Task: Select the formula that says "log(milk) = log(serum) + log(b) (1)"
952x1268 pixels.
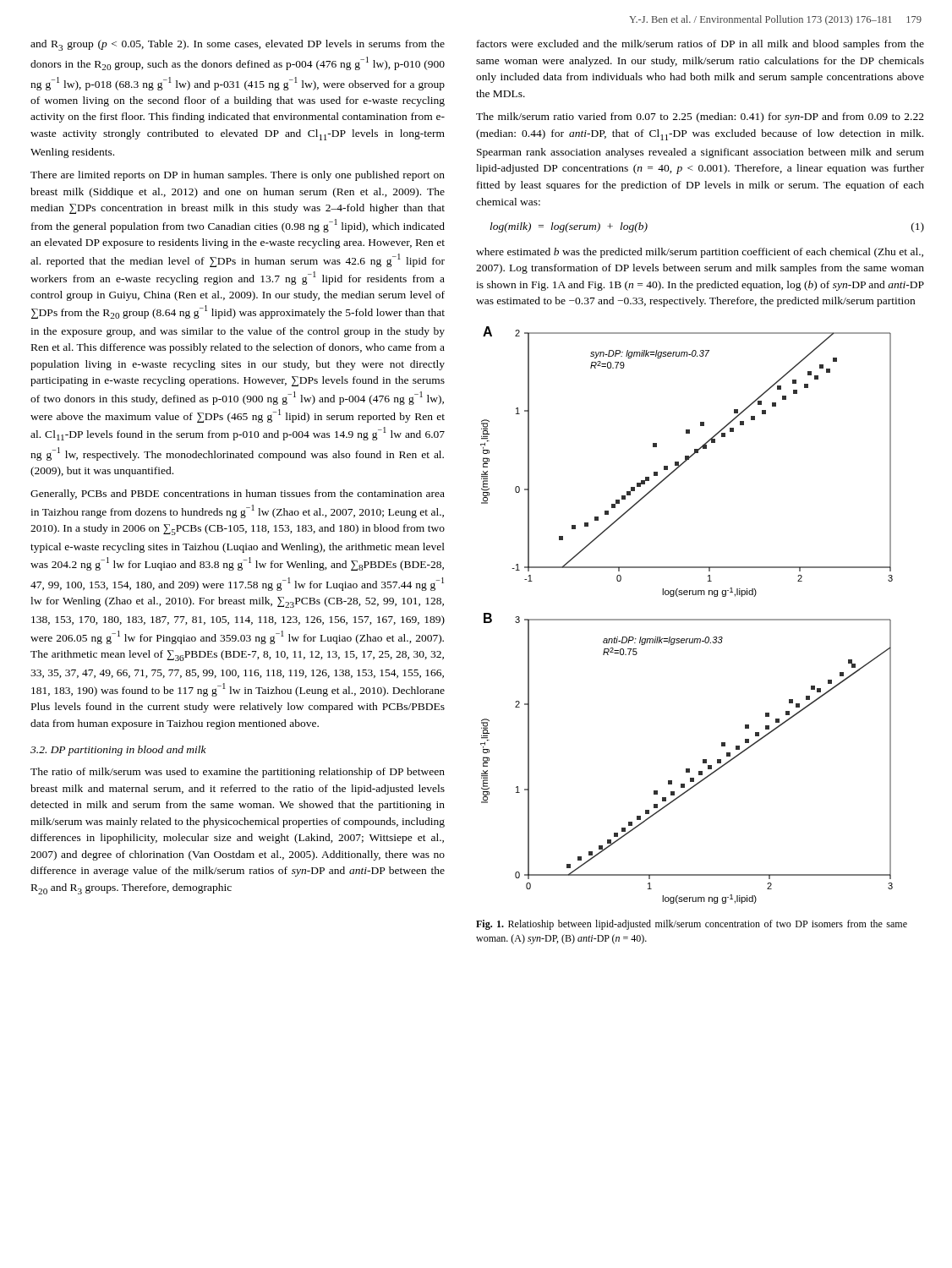Action: pyautogui.click(x=576, y=227)
